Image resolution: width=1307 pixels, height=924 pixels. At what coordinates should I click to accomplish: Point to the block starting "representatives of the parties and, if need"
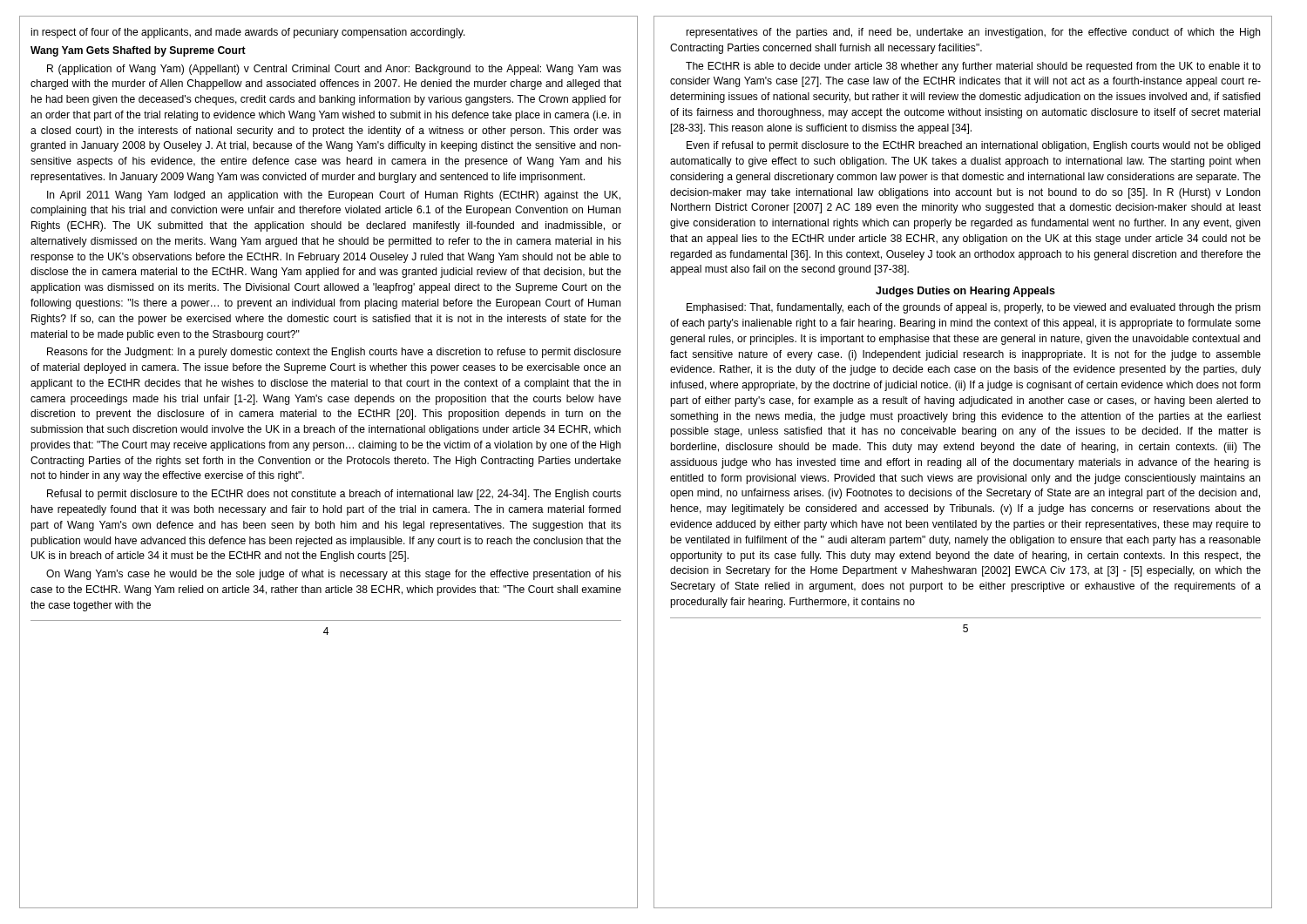coord(965,152)
